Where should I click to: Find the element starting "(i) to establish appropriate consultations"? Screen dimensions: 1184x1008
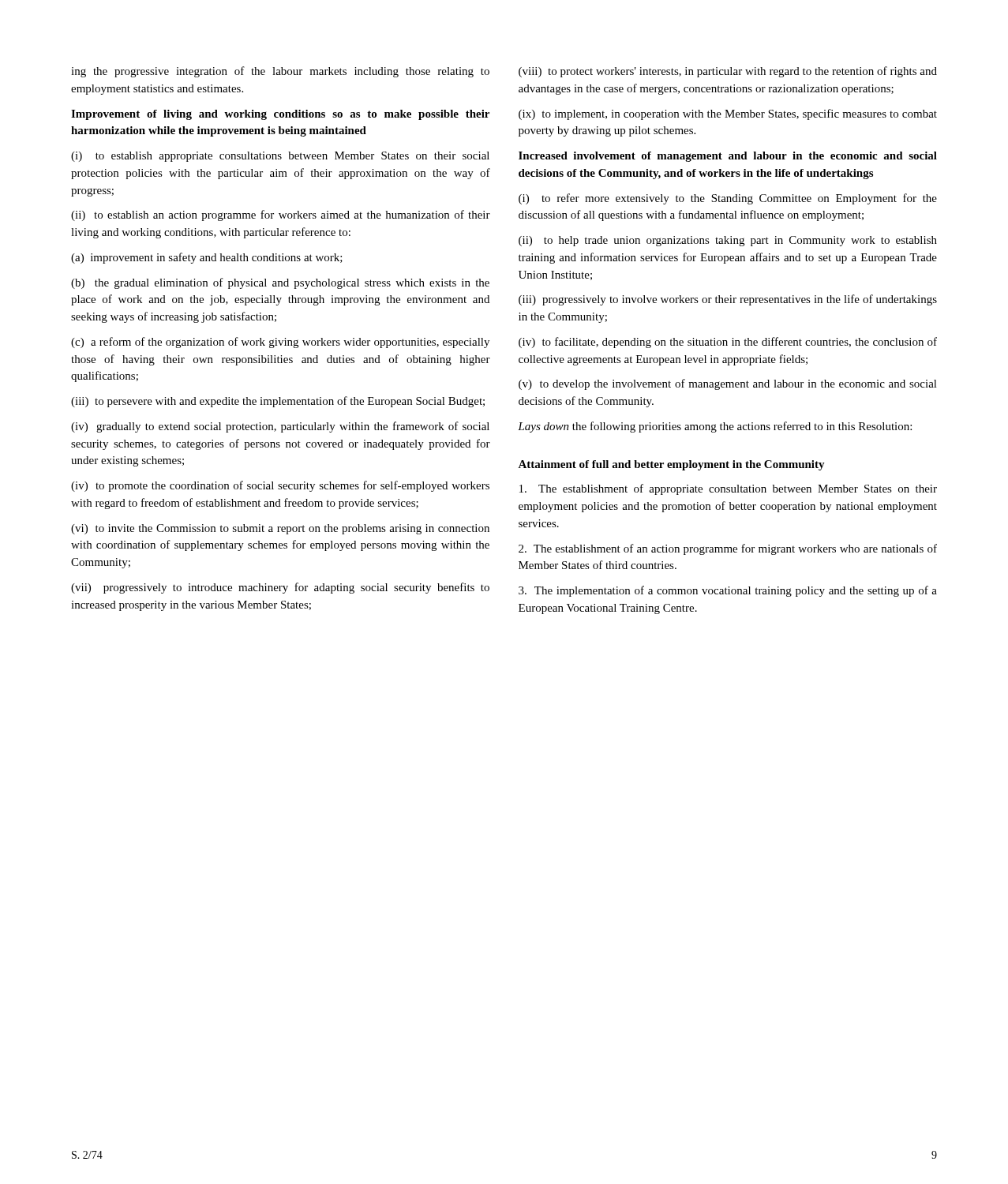(280, 173)
